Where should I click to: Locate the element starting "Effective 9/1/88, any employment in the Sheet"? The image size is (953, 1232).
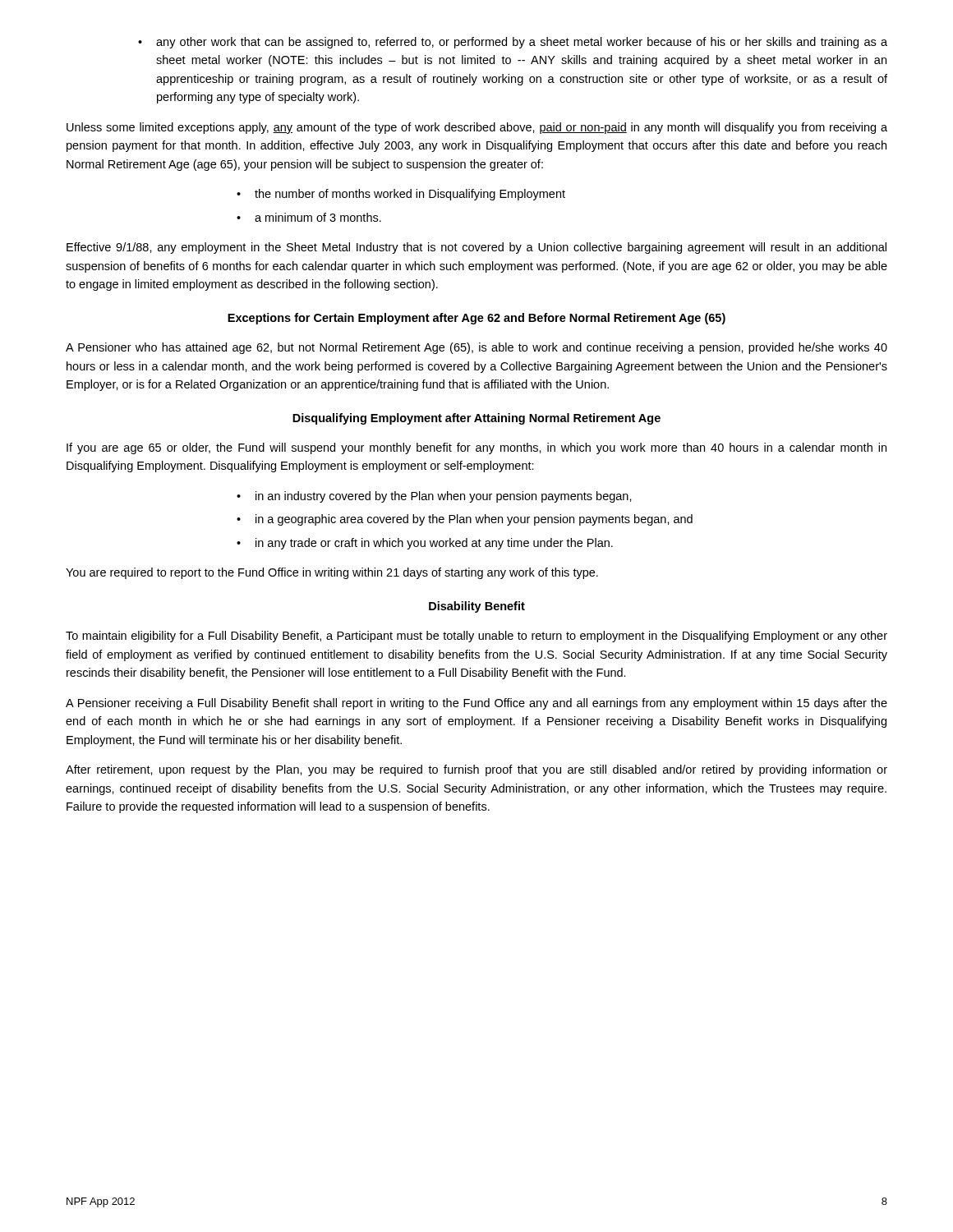pyautogui.click(x=476, y=266)
